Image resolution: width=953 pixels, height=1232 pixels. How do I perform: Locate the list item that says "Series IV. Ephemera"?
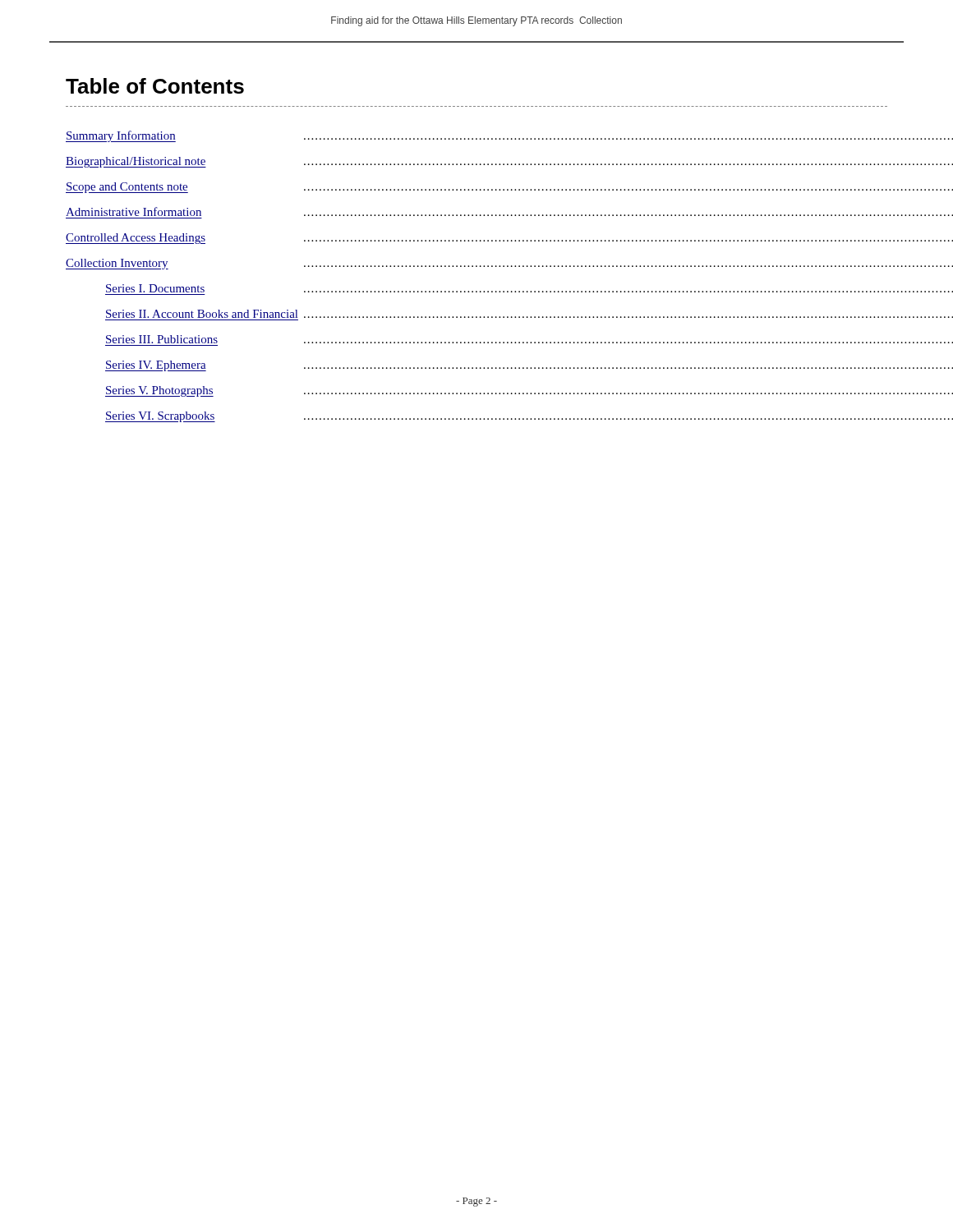(509, 365)
